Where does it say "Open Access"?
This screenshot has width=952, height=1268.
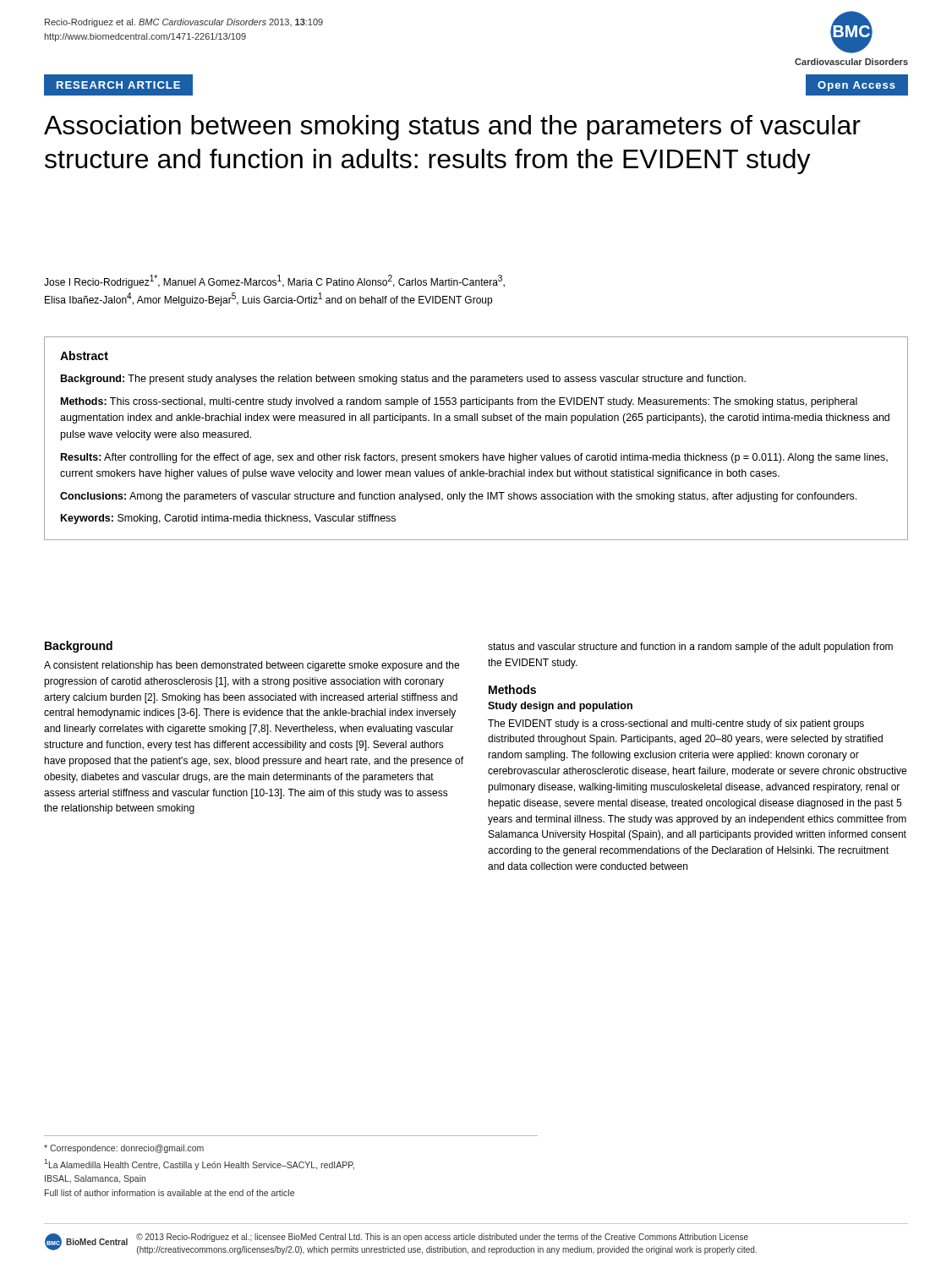point(857,85)
